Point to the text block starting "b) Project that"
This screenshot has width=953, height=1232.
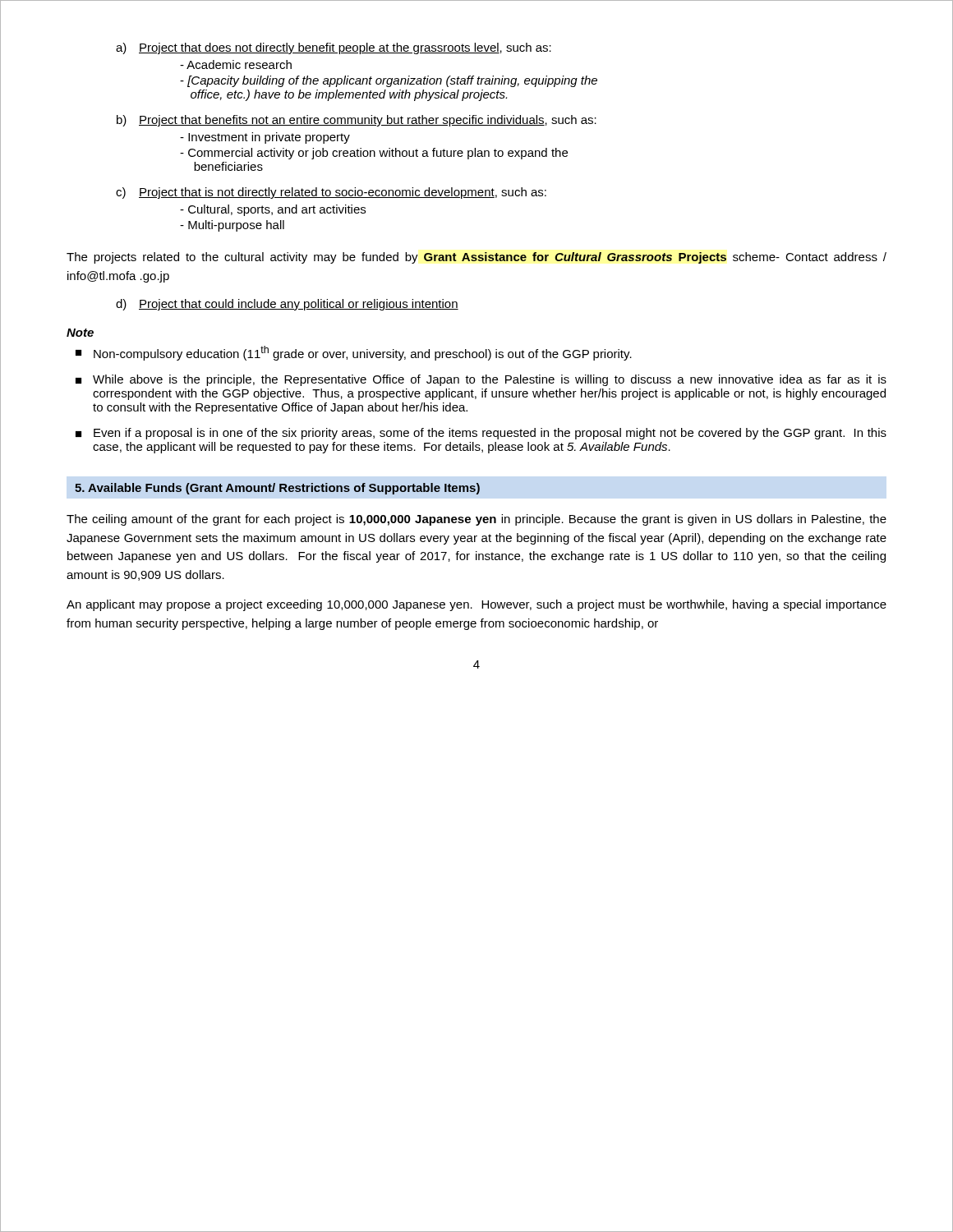(x=501, y=144)
